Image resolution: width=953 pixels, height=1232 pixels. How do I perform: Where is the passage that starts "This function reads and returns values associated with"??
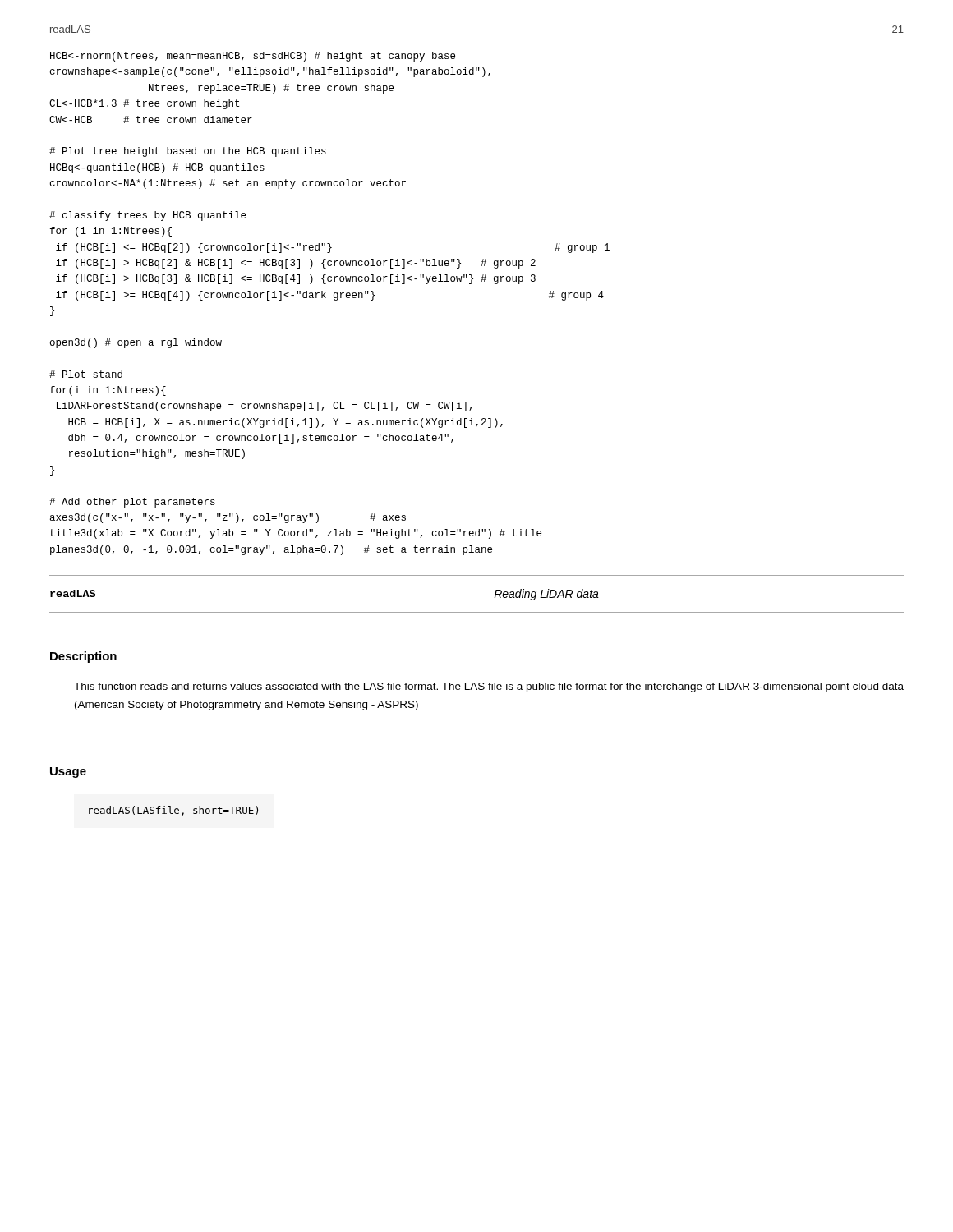(489, 695)
